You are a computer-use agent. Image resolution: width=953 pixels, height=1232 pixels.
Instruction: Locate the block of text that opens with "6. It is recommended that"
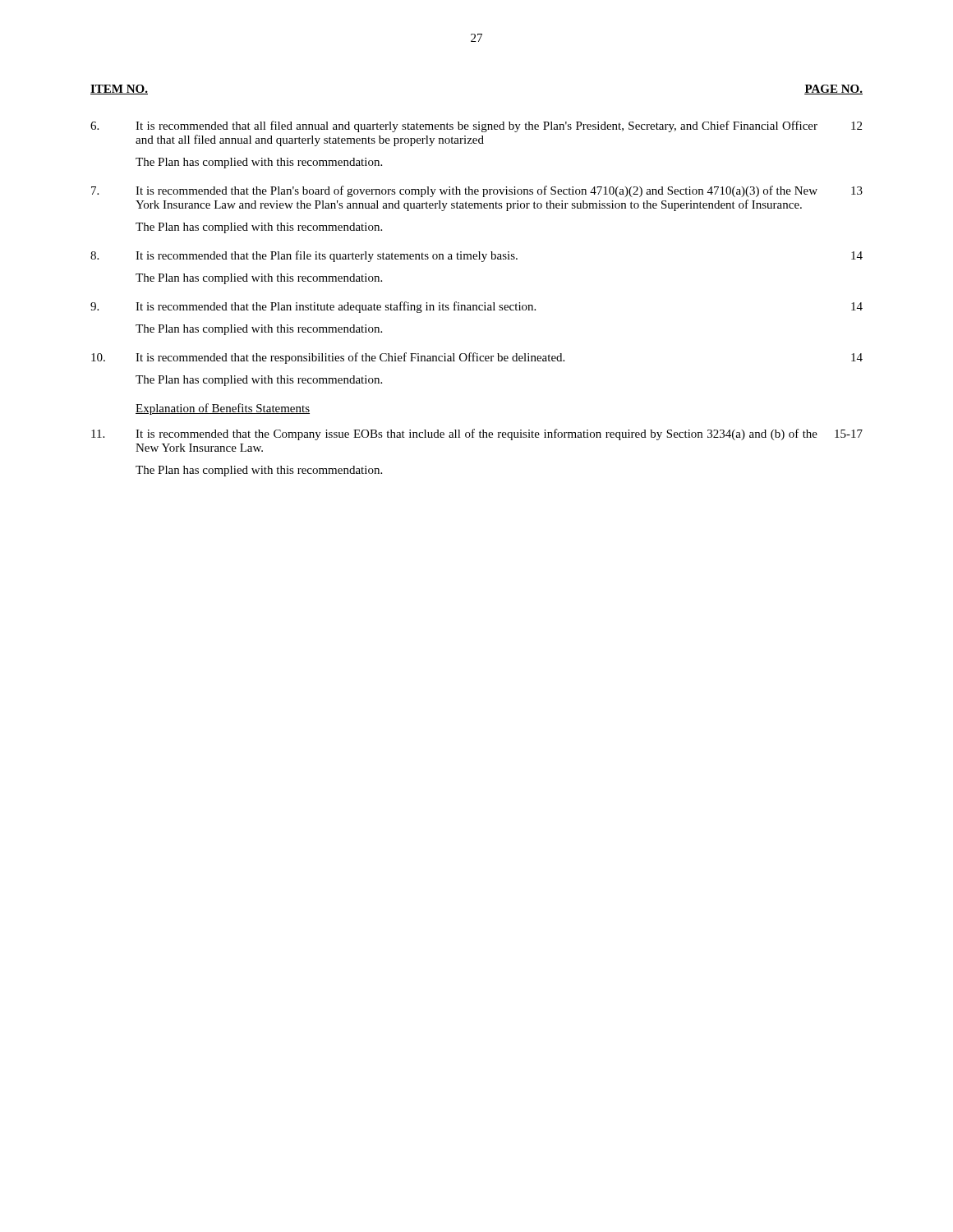476,133
